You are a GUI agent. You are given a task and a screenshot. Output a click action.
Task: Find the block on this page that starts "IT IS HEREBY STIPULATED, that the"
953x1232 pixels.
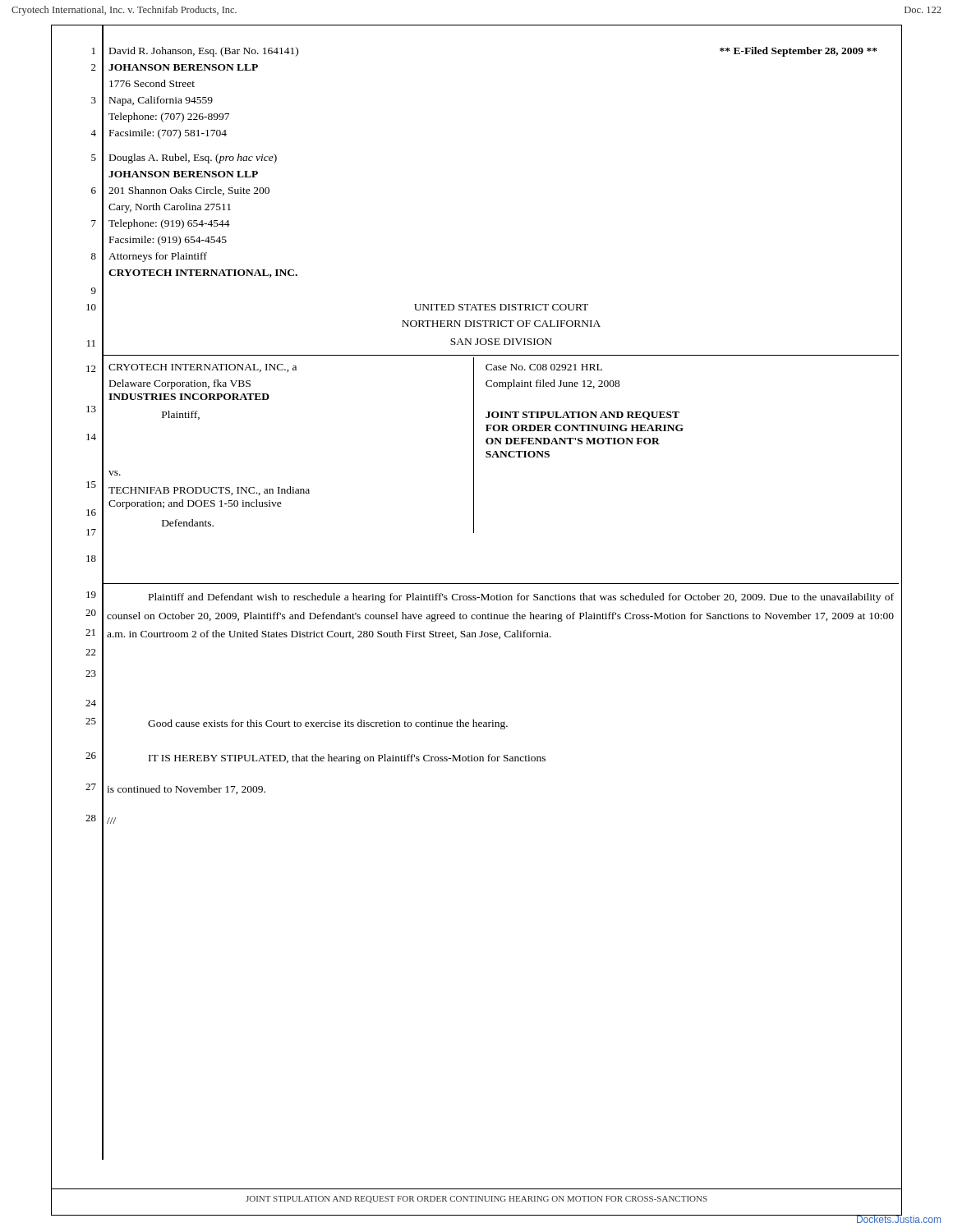(x=500, y=758)
